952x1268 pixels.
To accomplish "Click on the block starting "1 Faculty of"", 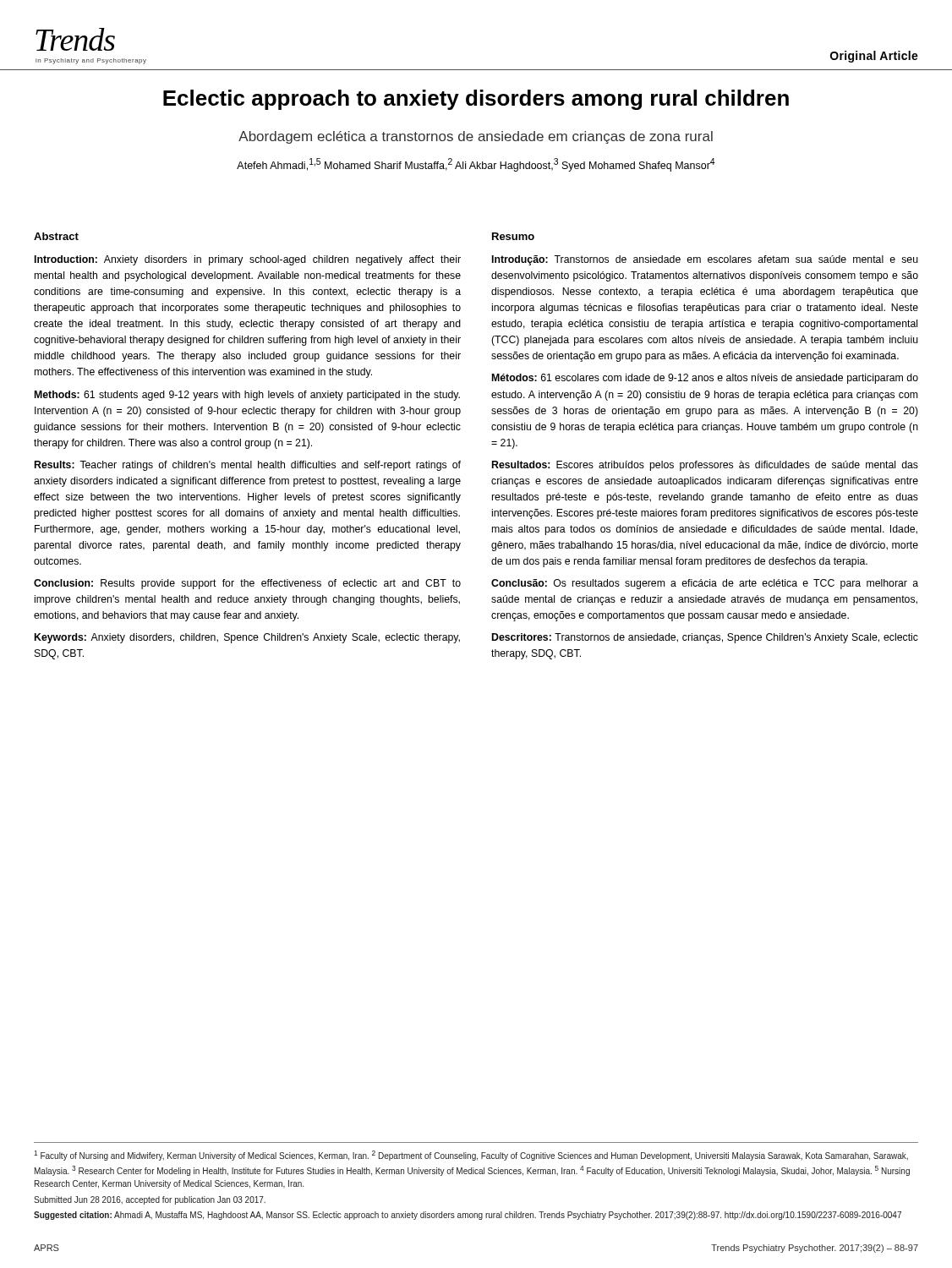I will pos(476,1185).
